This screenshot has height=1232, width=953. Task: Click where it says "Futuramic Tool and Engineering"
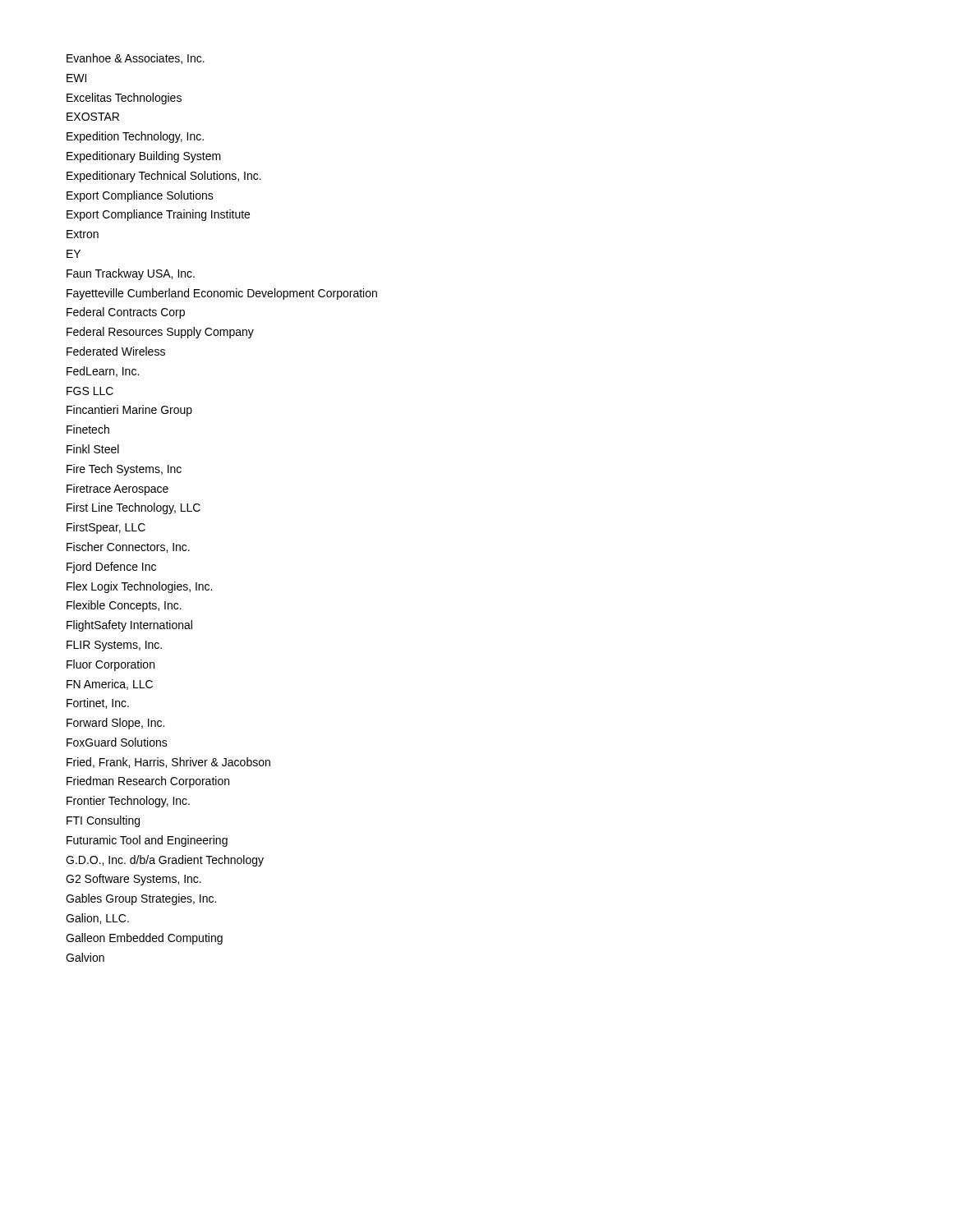point(147,840)
